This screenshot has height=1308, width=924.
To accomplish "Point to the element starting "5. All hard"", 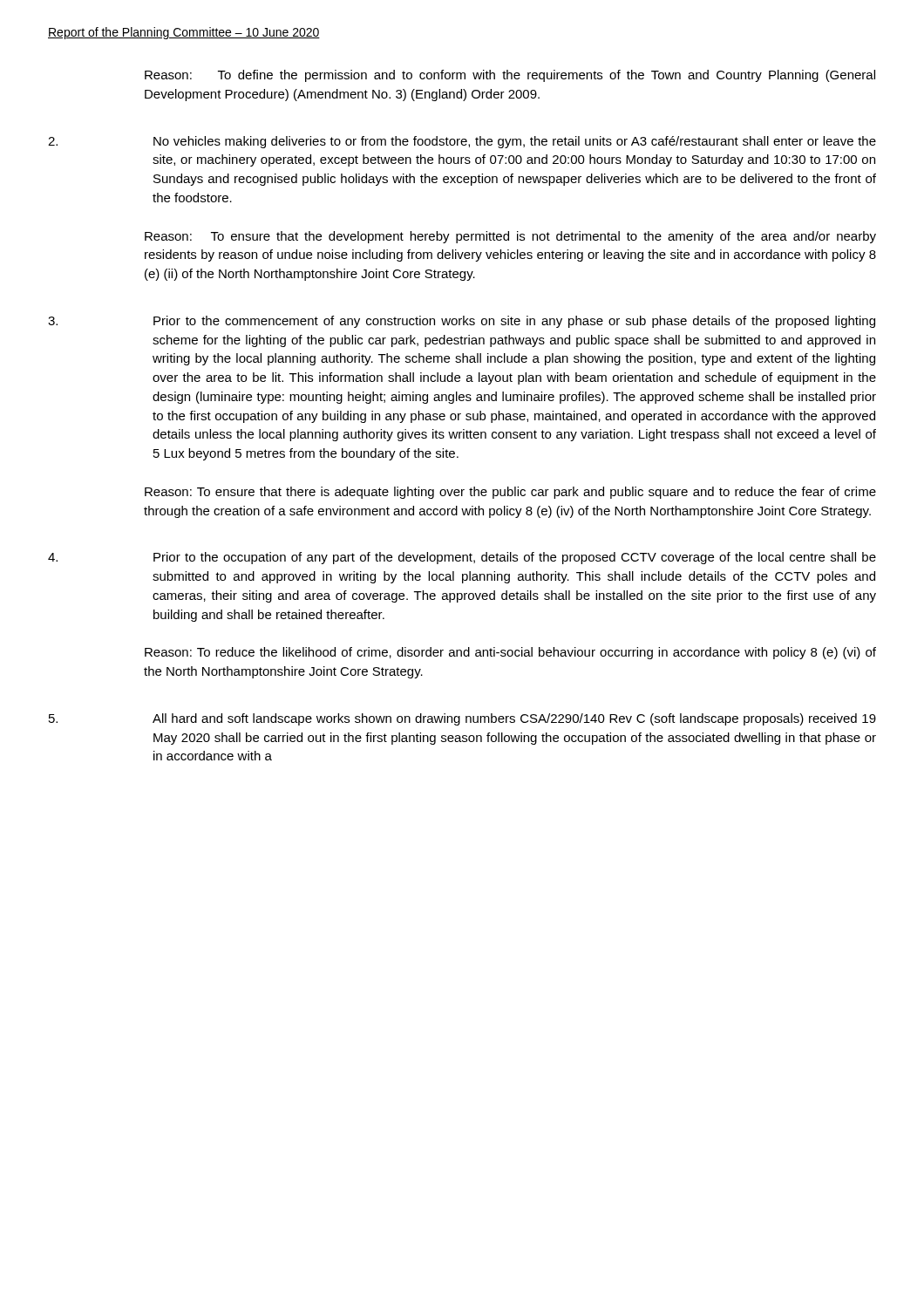I will point(462,737).
